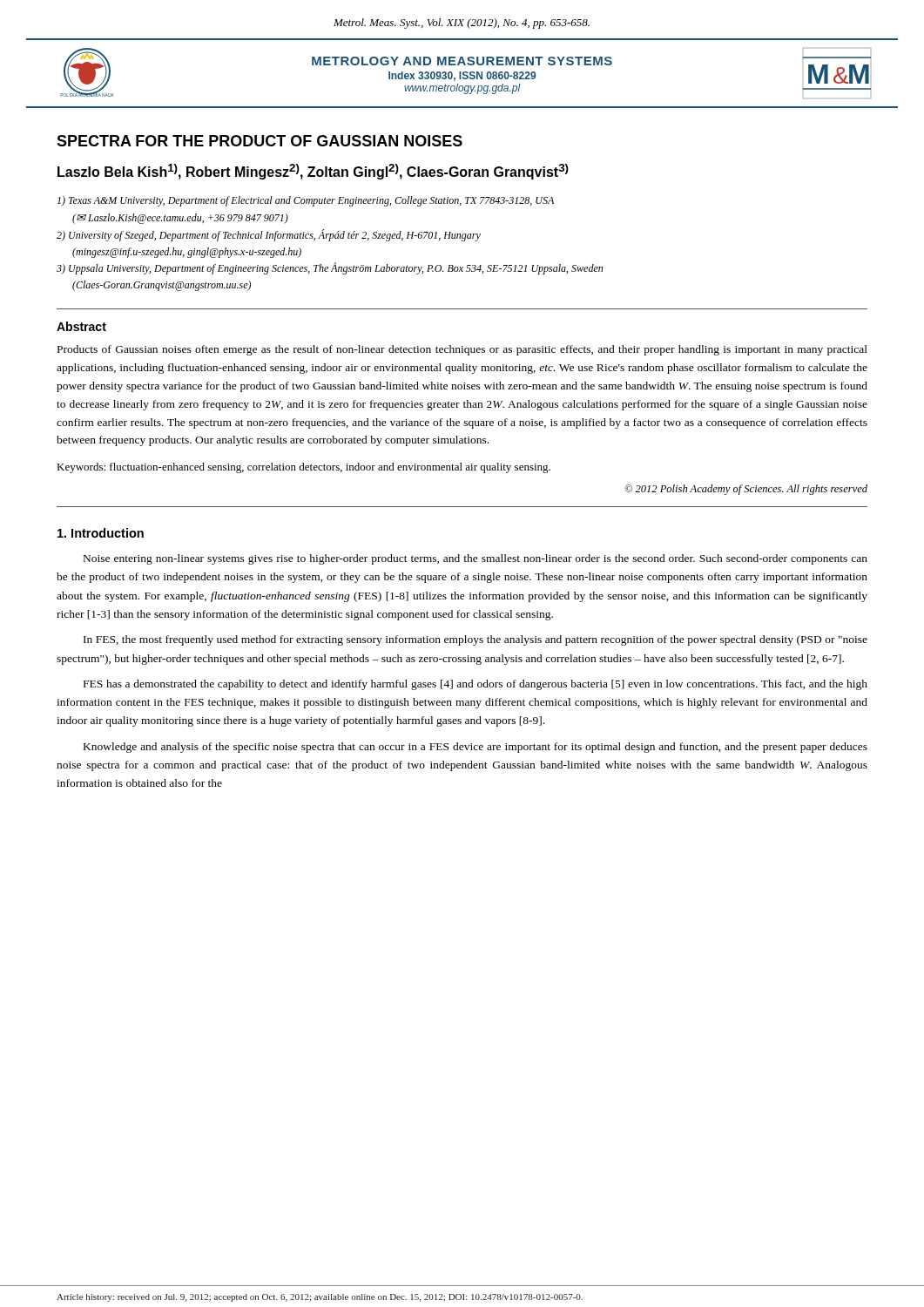This screenshot has height=1307, width=924.
Task: Navigate to the passage starting "Keywords: fluctuation-enhanced sensing, correlation detectors, indoor"
Action: pos(304,467)
